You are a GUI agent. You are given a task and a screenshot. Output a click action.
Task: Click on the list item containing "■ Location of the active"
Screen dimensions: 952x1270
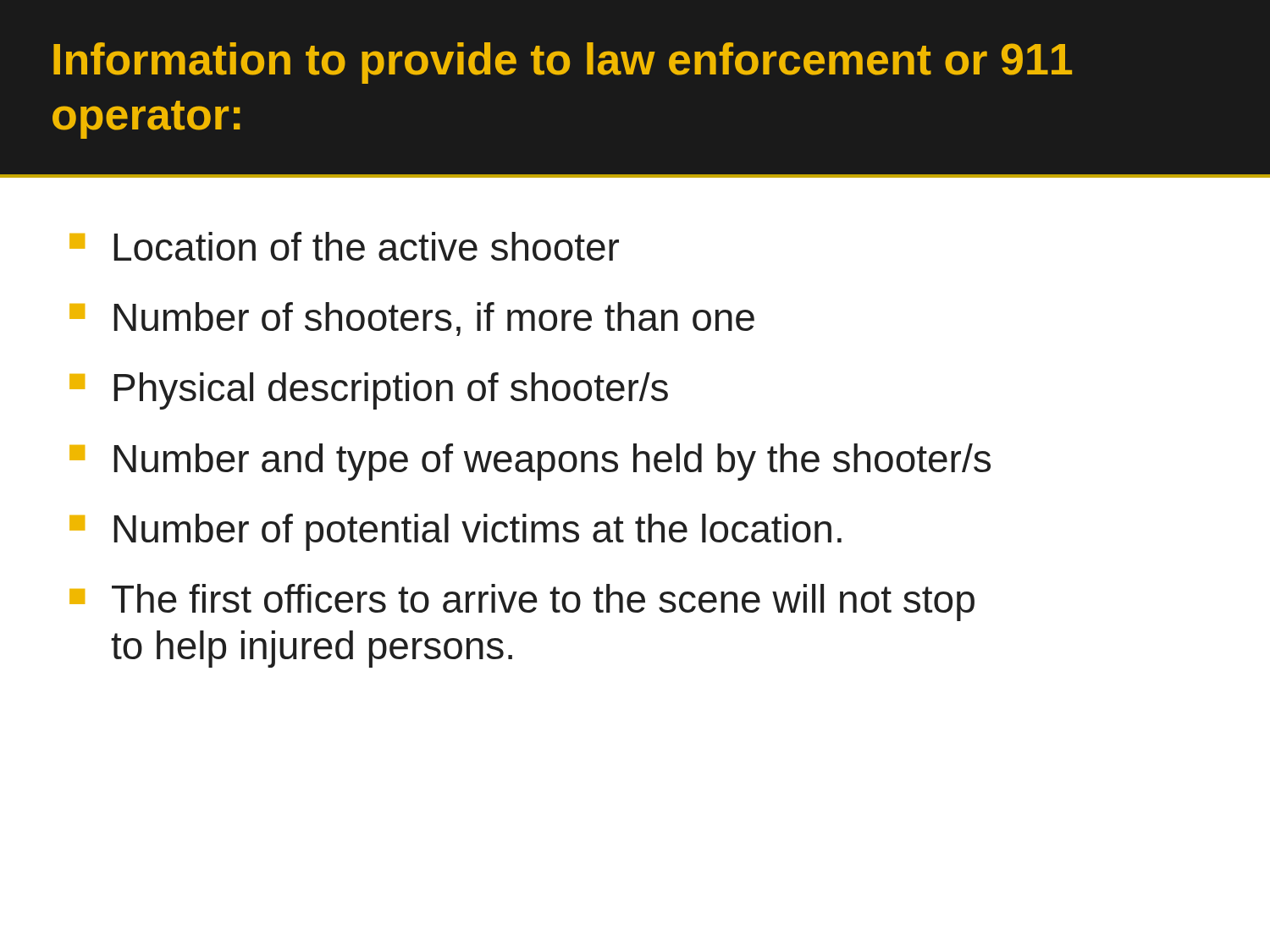[x=344, y=248]
